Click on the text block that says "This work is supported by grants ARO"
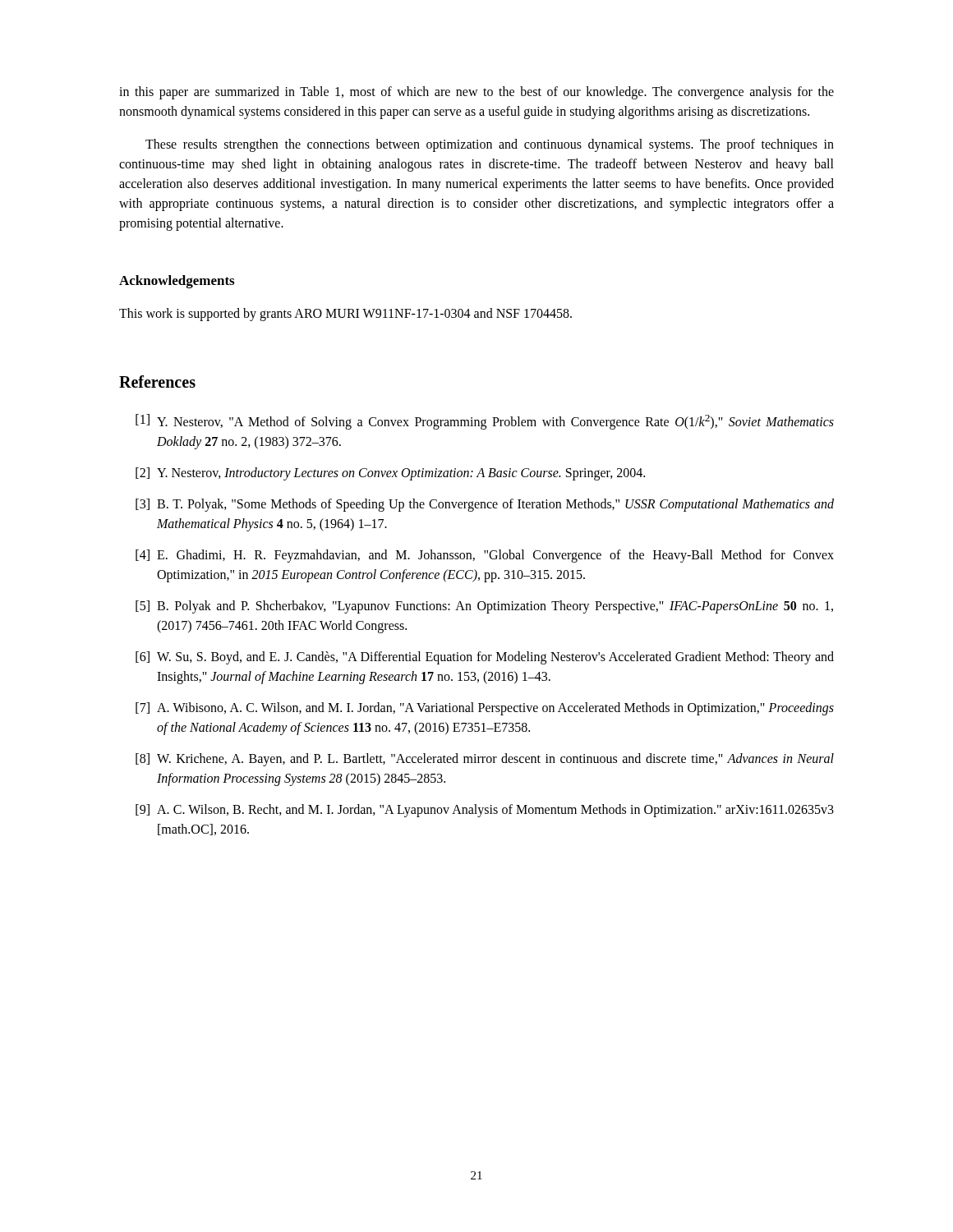953x1232 pixels. (346, 313)
